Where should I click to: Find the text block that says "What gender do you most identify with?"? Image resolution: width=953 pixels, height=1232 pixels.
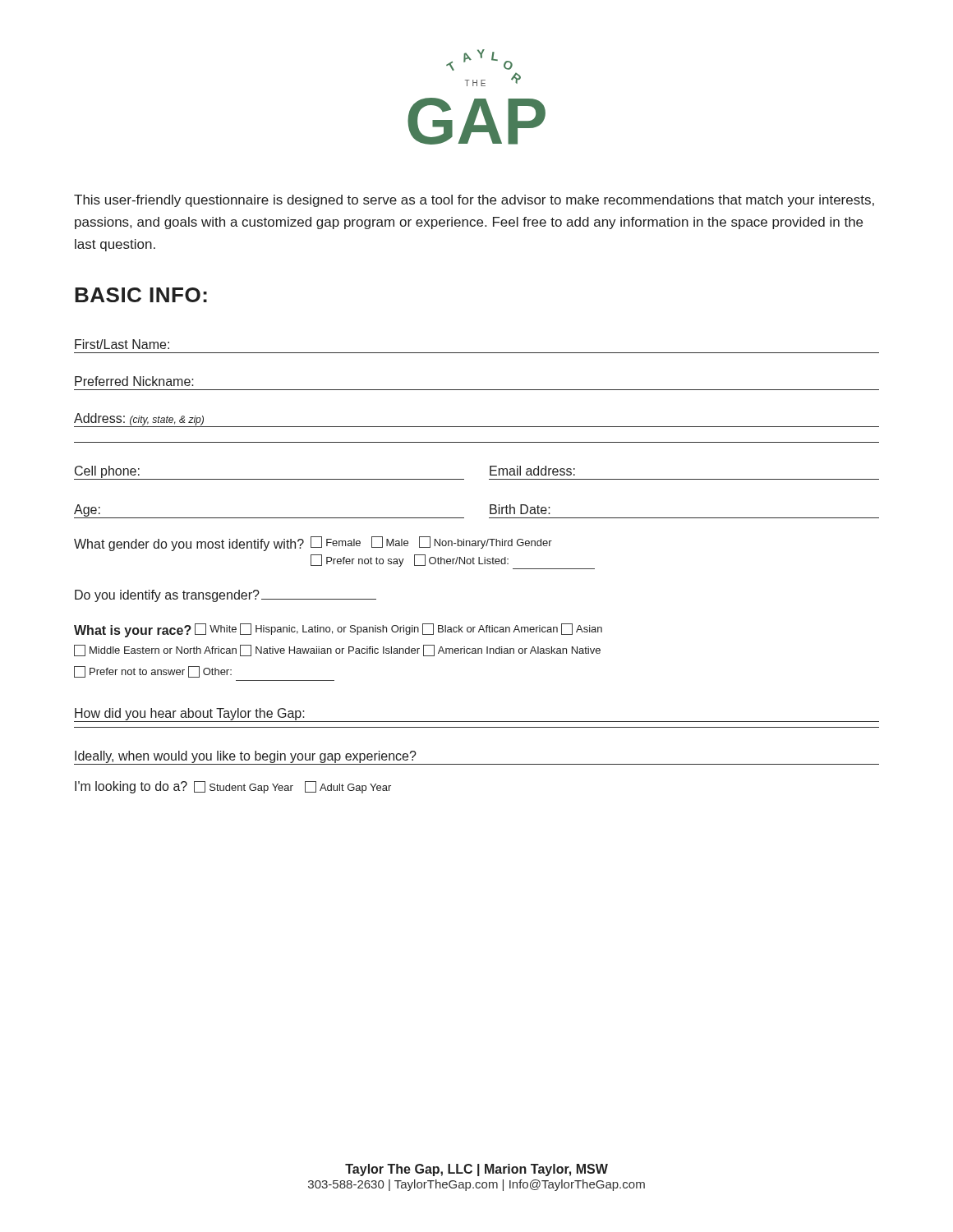pos(334,552)
